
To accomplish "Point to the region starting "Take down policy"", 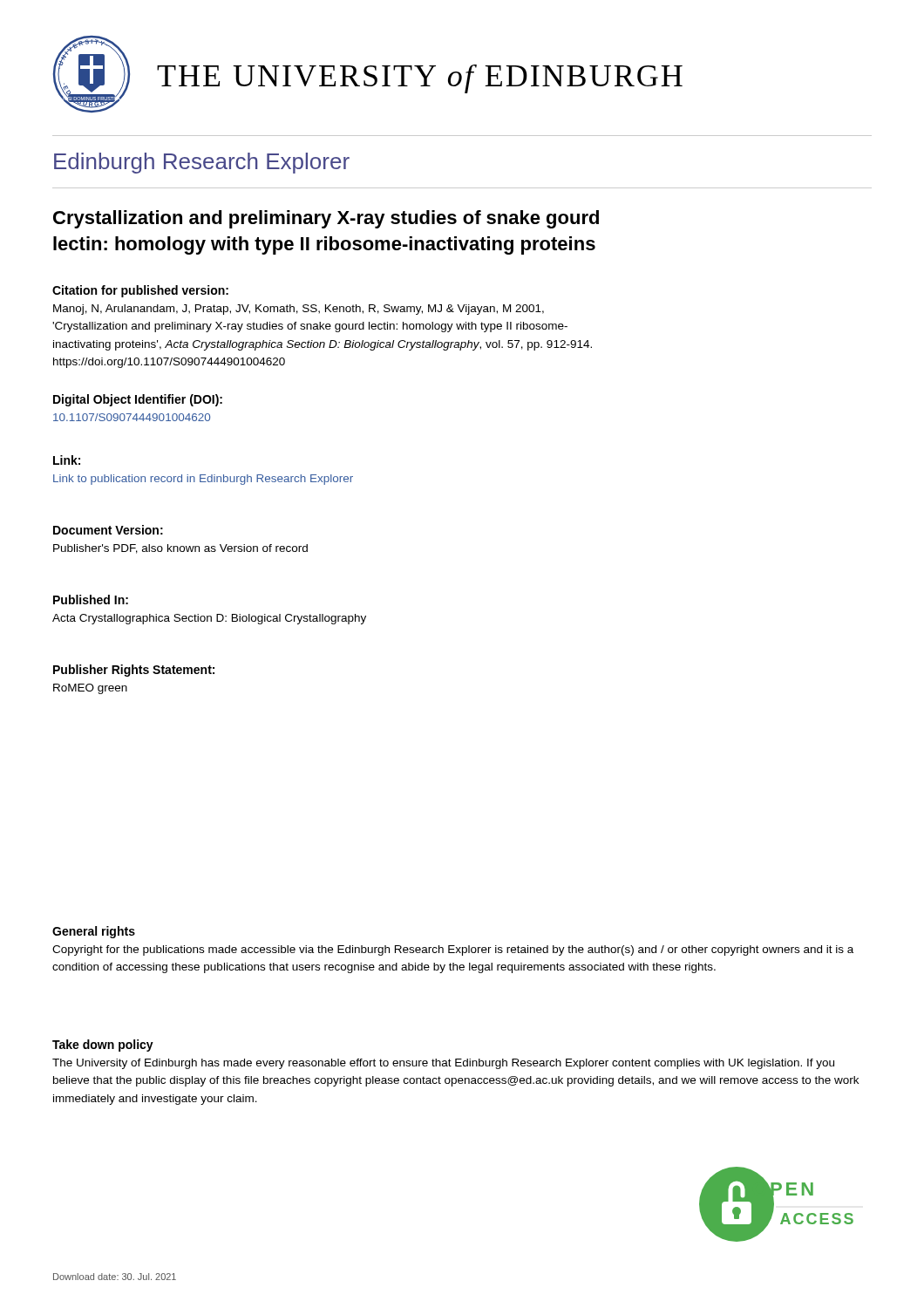I will (x=462, y=1072).
